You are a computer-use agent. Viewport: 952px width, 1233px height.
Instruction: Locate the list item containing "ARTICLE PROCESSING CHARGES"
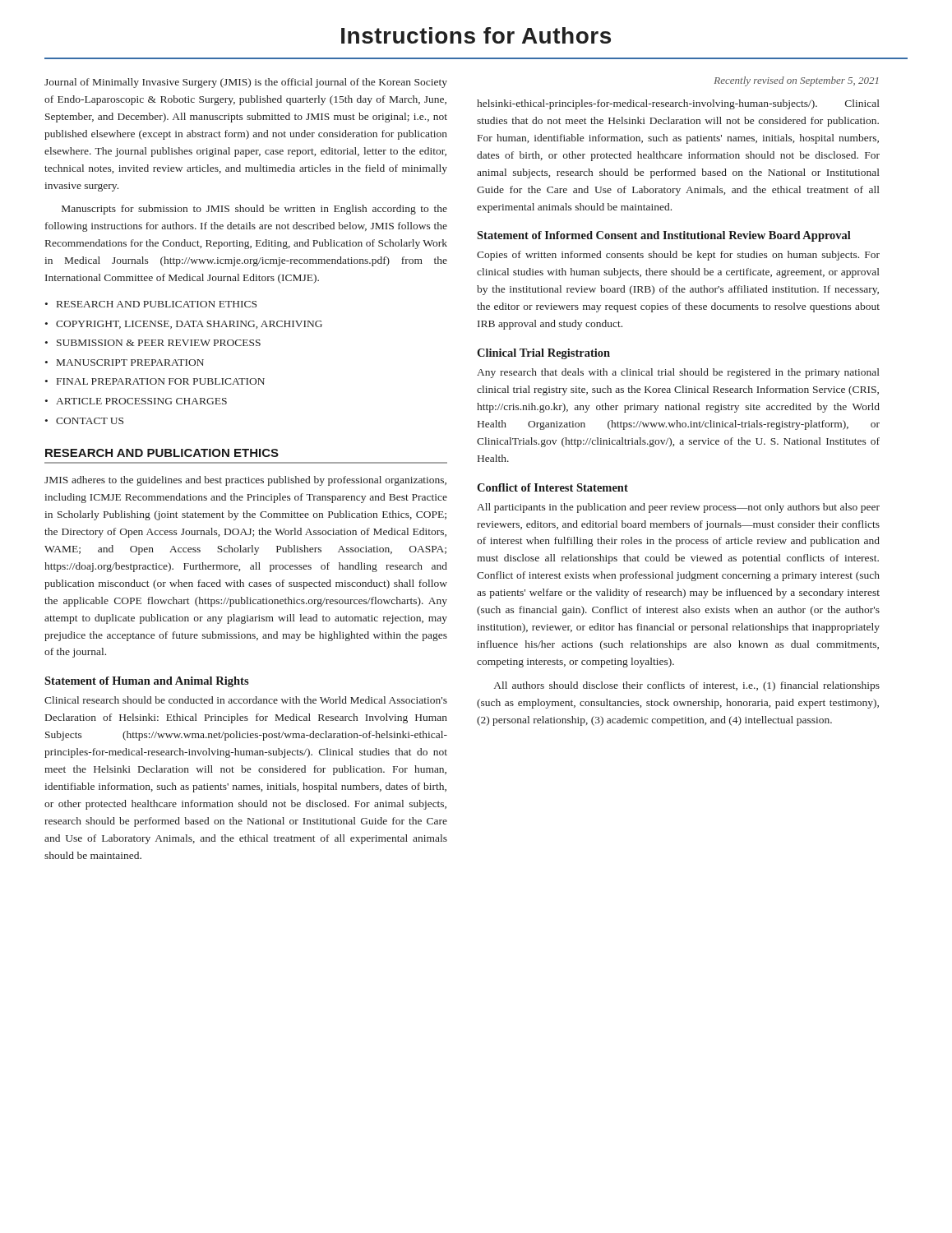click(142, 401)
